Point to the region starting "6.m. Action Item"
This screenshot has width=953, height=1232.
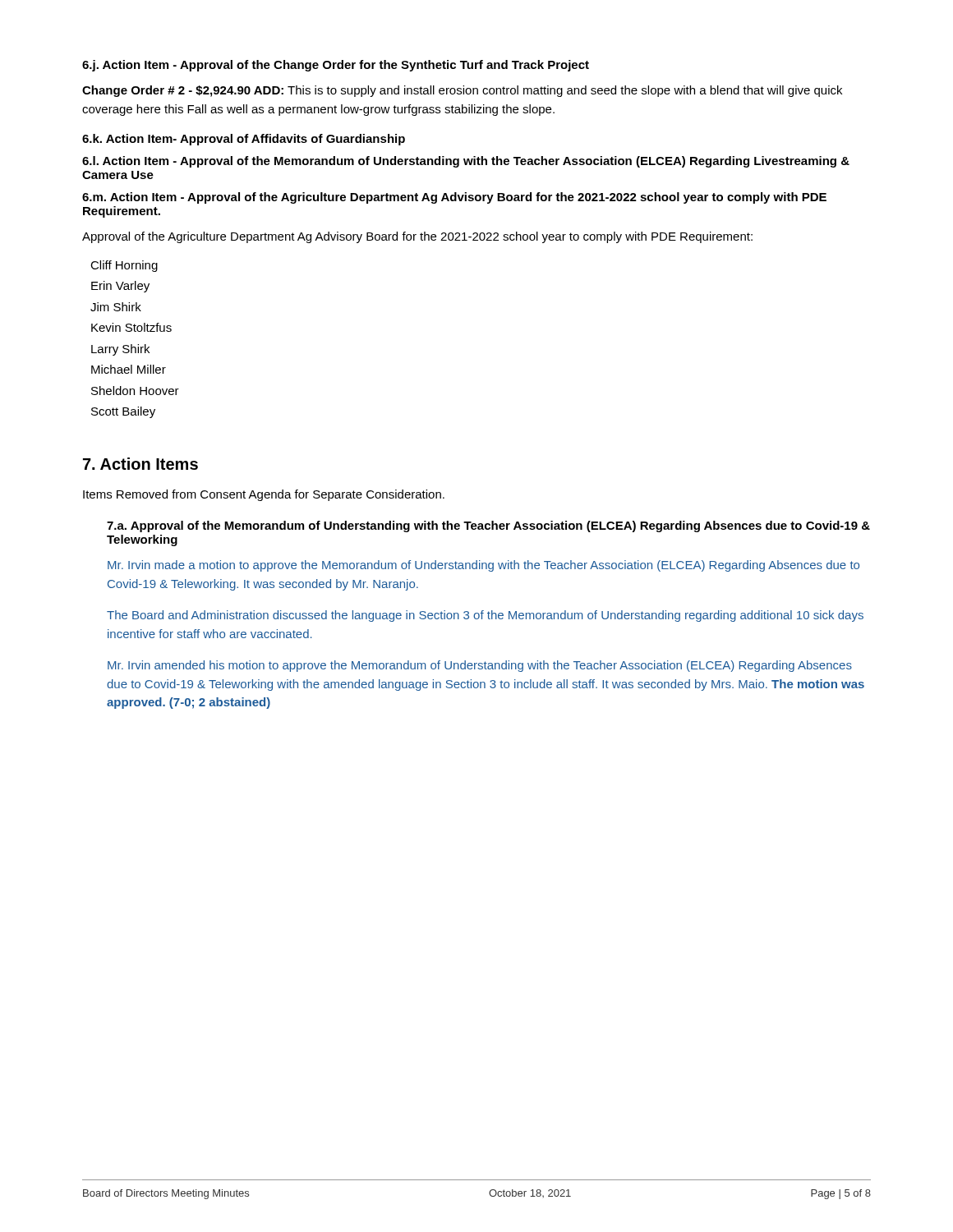pyautogui.click(x=455, y=204)
